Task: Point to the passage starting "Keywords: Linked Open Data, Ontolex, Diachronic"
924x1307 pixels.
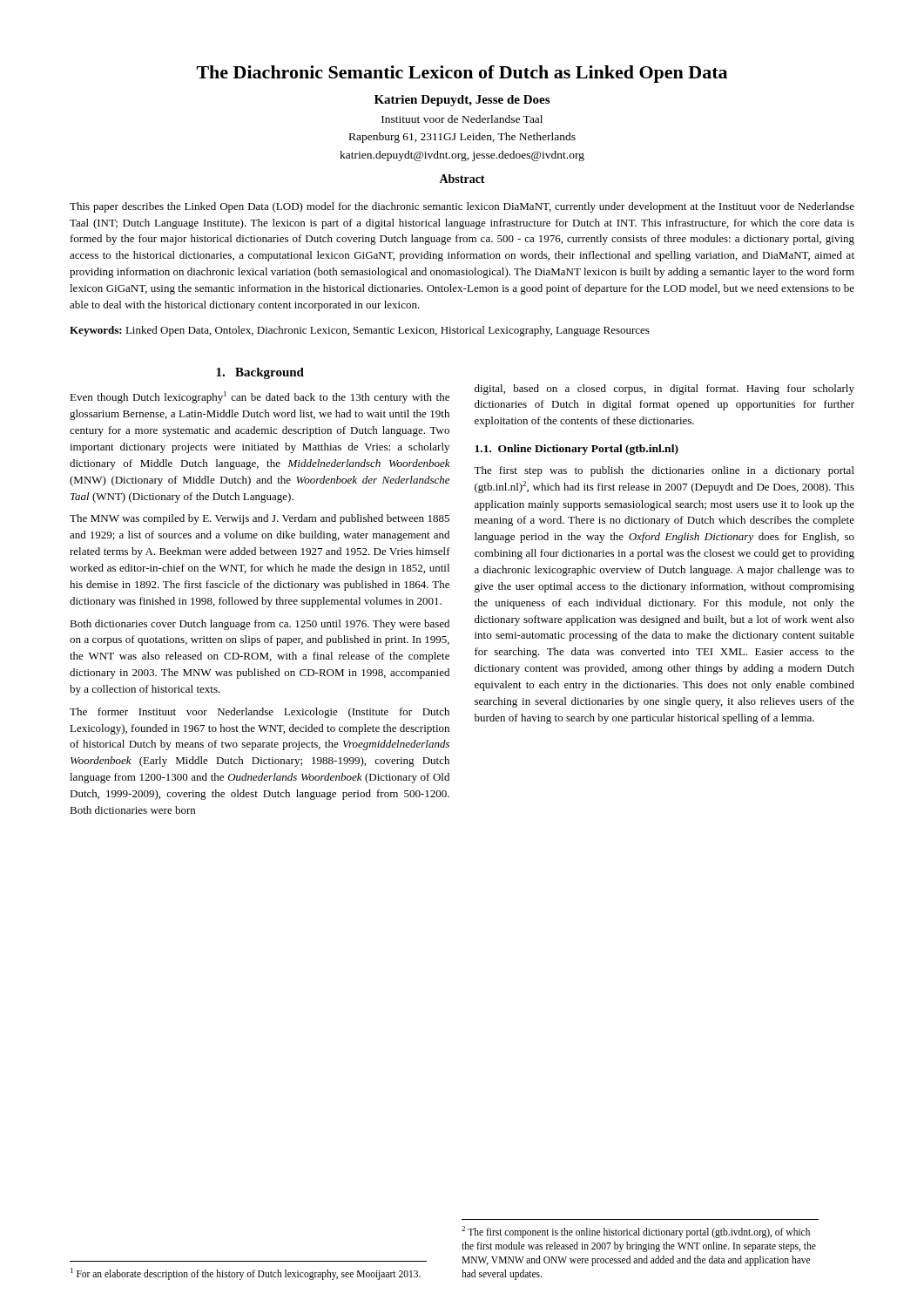Action: (360, 329)
